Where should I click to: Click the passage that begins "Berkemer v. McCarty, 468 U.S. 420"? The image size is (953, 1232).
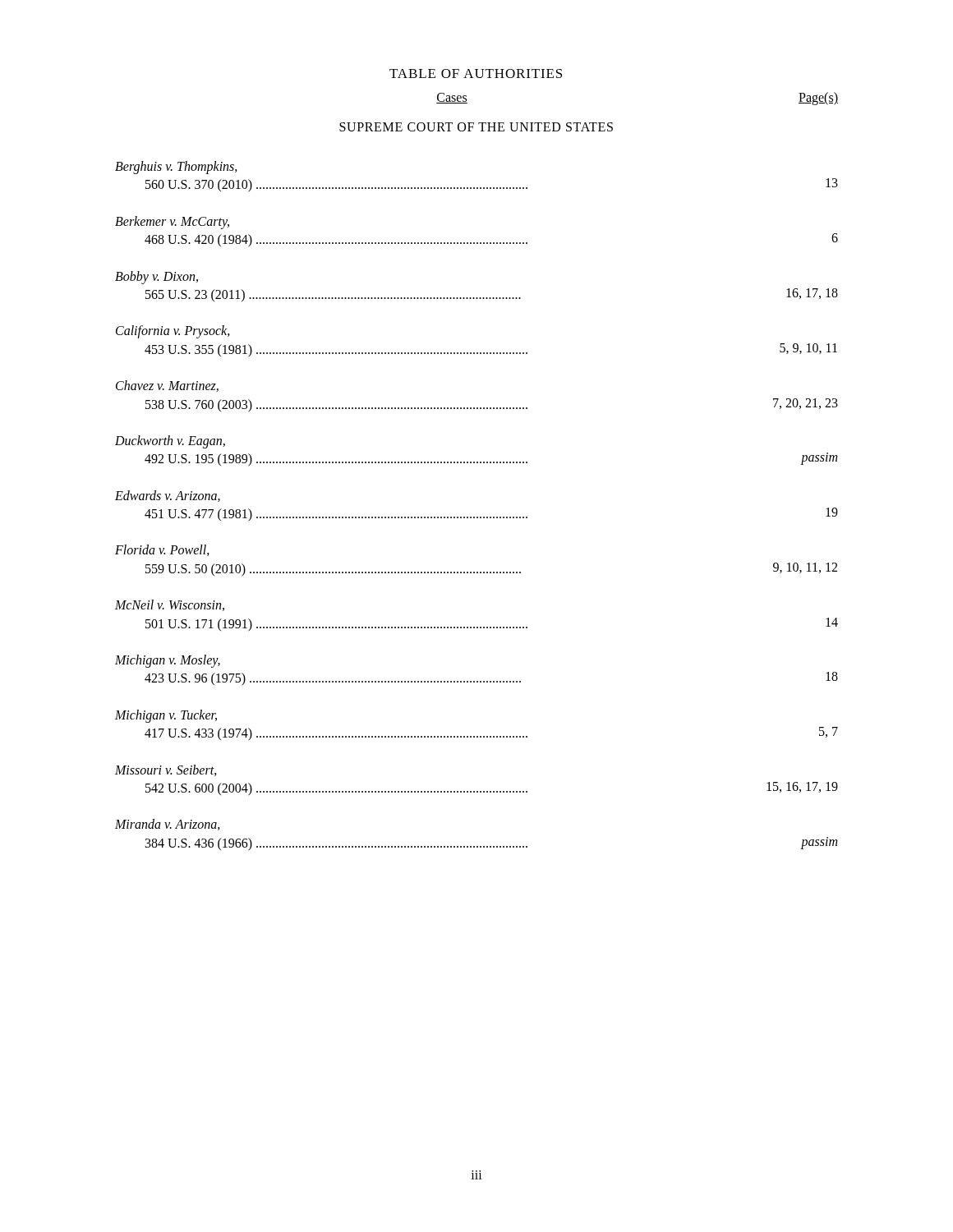tap(476, 231)
